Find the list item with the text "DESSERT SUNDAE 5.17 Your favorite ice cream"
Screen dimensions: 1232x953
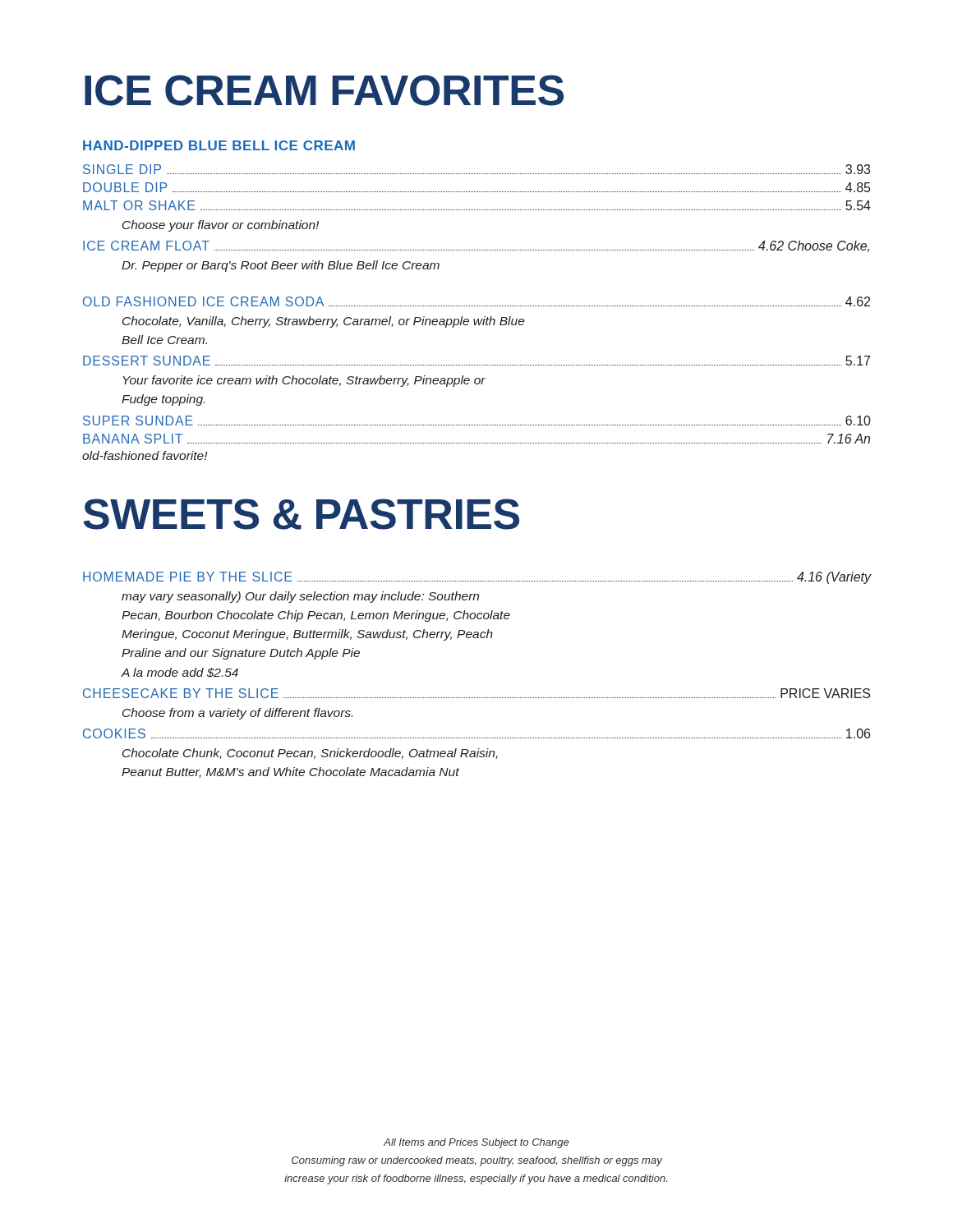point(476,381)
